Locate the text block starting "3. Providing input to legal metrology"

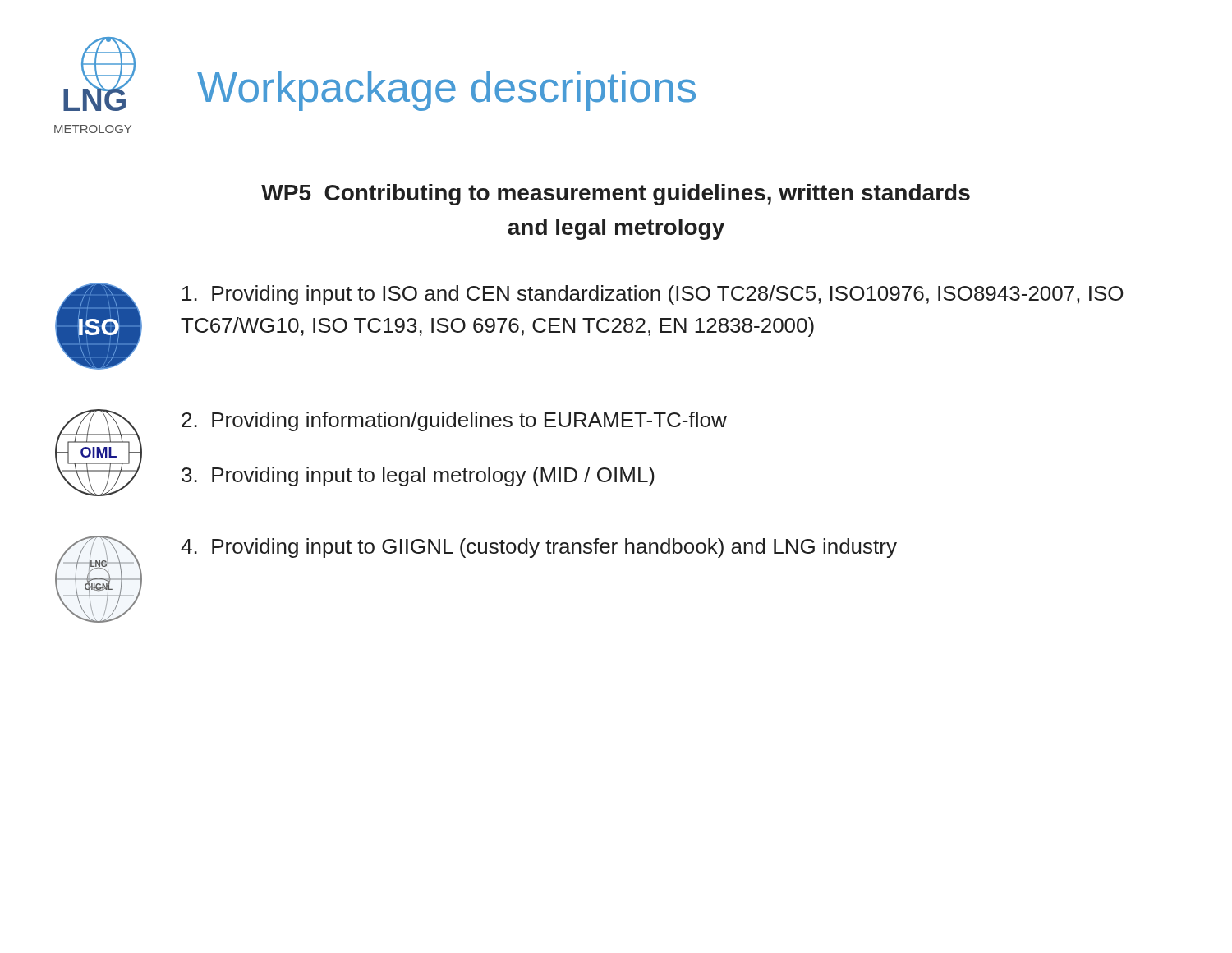[418, 475]
